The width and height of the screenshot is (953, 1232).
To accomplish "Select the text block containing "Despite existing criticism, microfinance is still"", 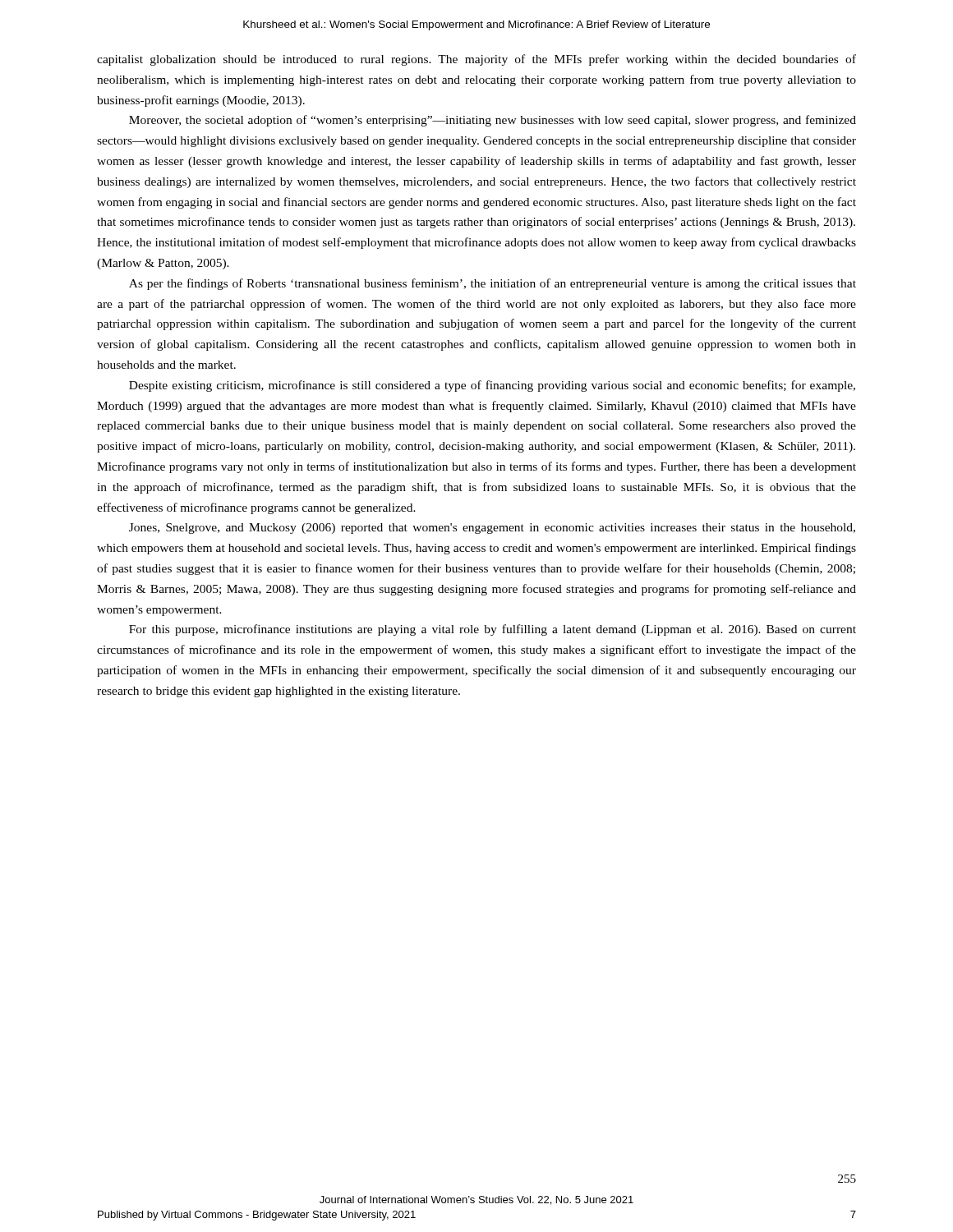I will 476,446.
